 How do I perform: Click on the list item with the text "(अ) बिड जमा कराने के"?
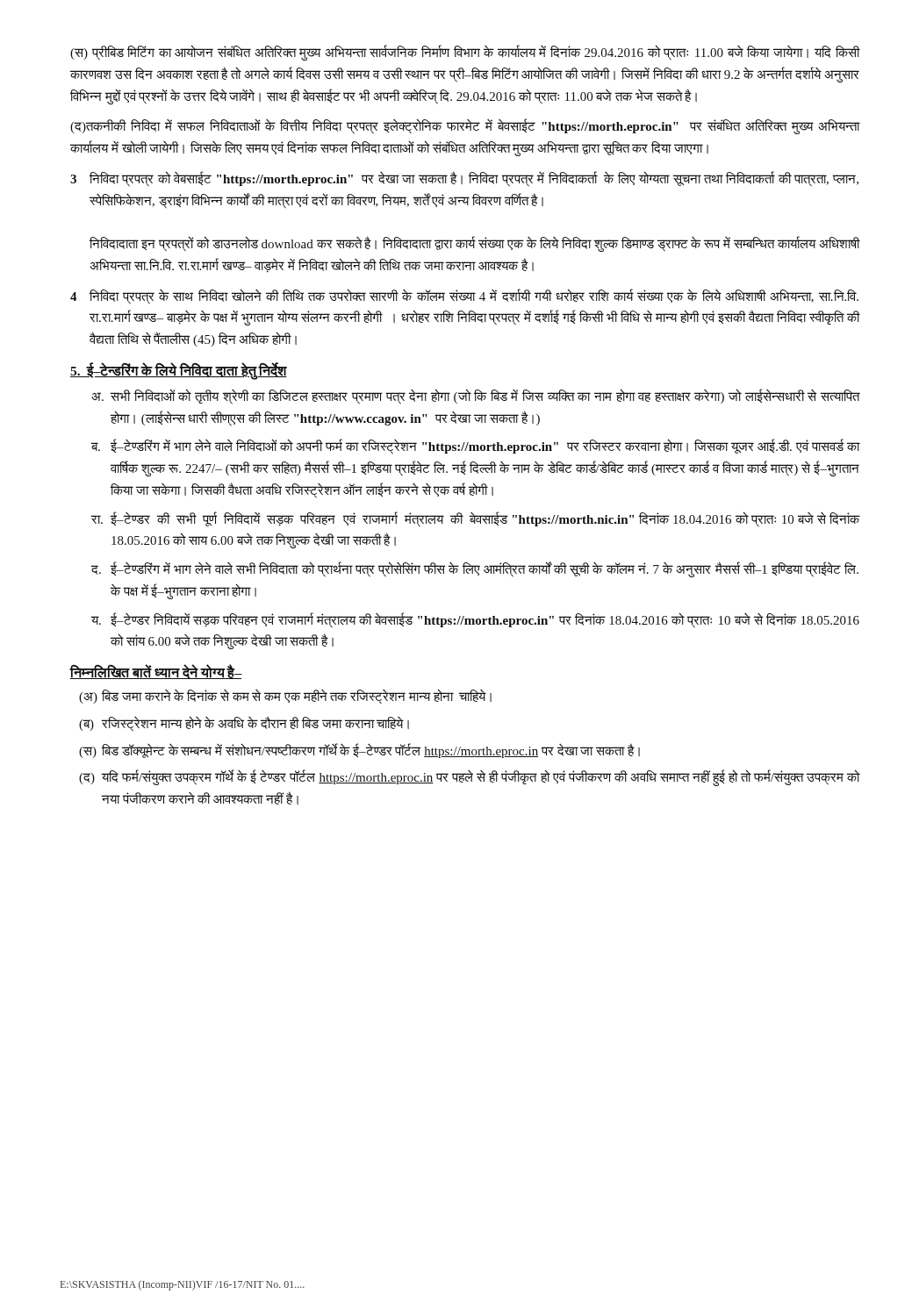tap(287, 697)
